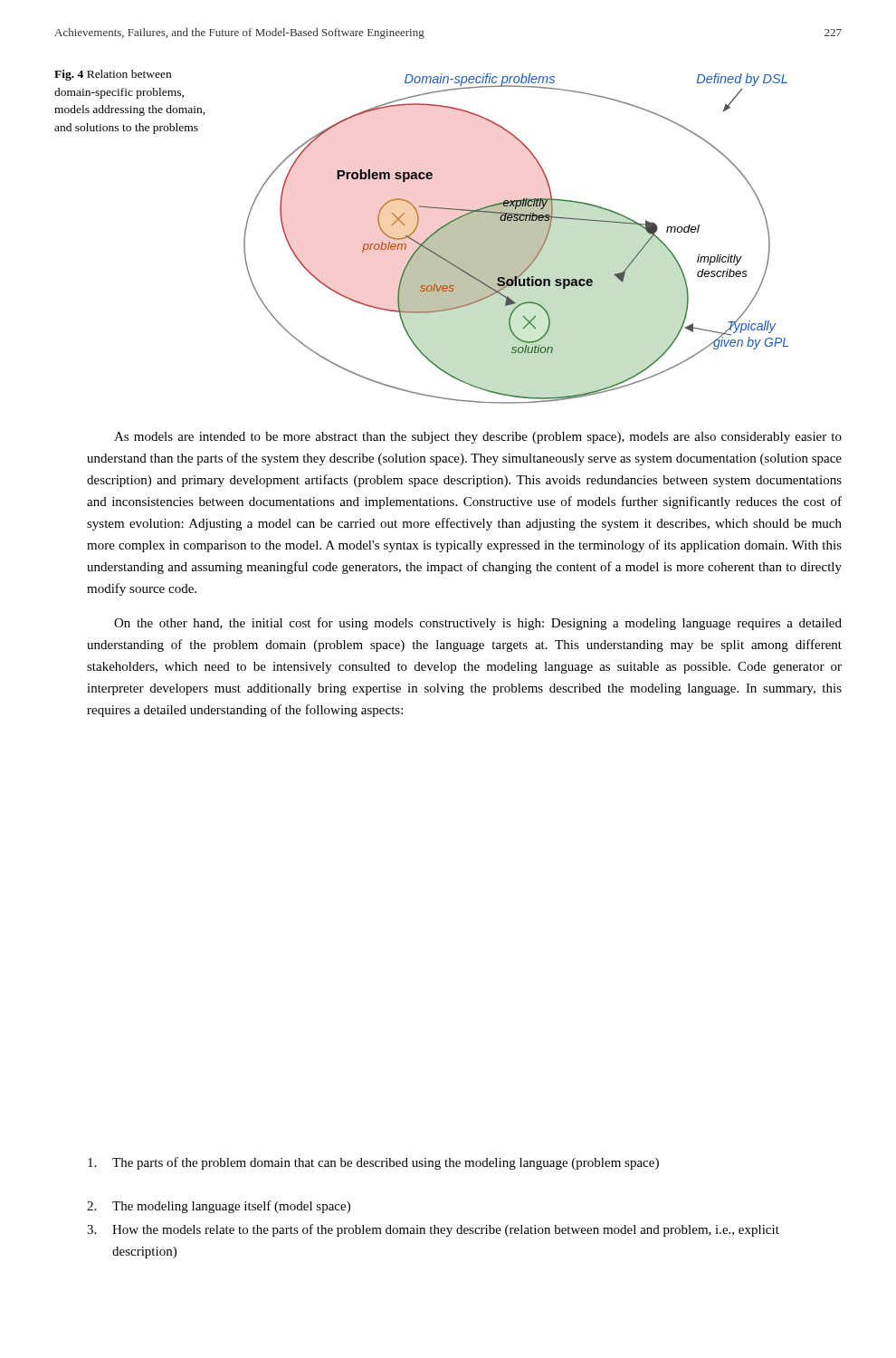Click on the caption containing "Fig. 4 Relation between domain-specific"
Screen dimensions: 1358x896
click(130, 100)
